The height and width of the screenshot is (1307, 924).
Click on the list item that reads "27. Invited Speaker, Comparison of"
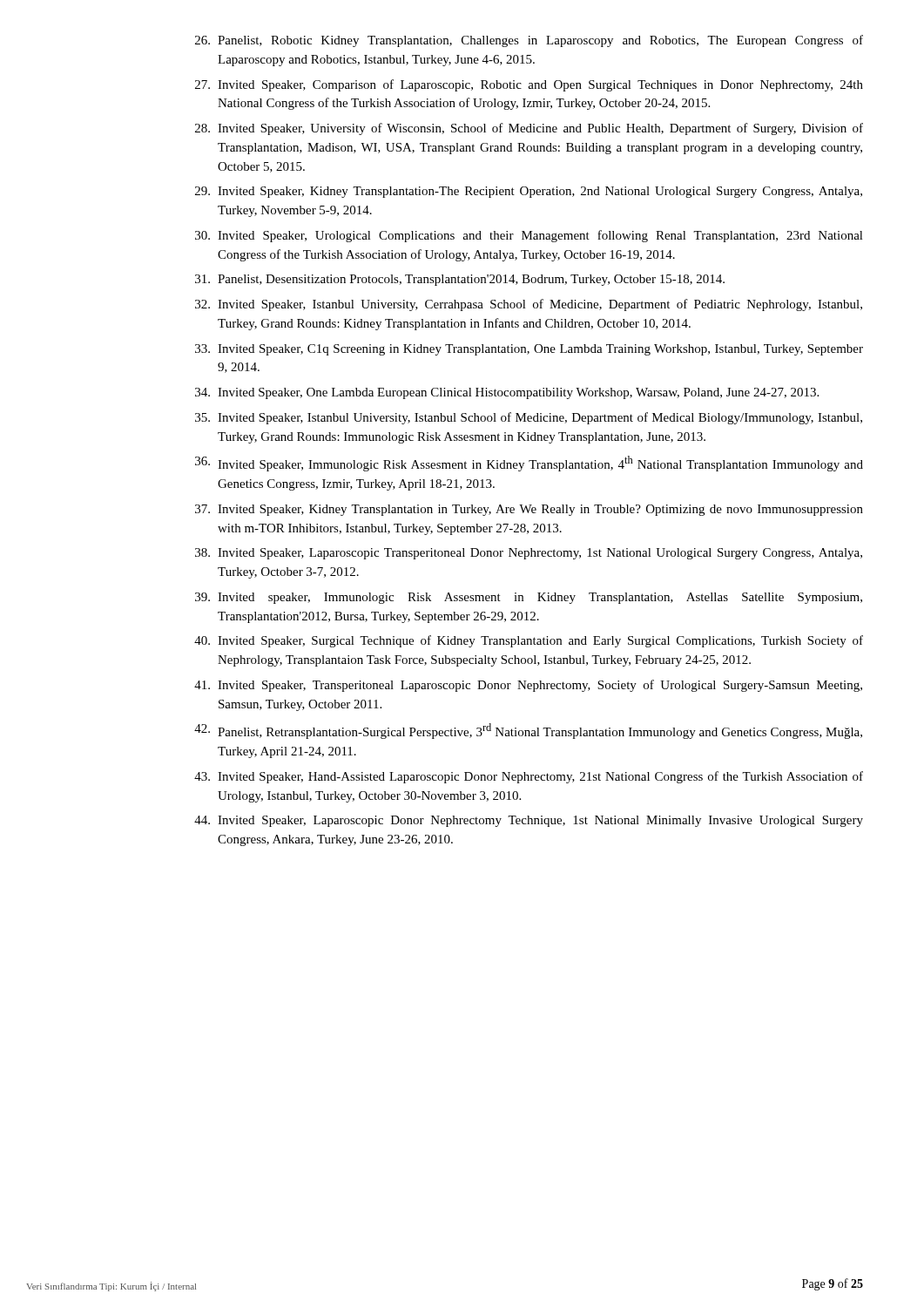click(519, 94)
